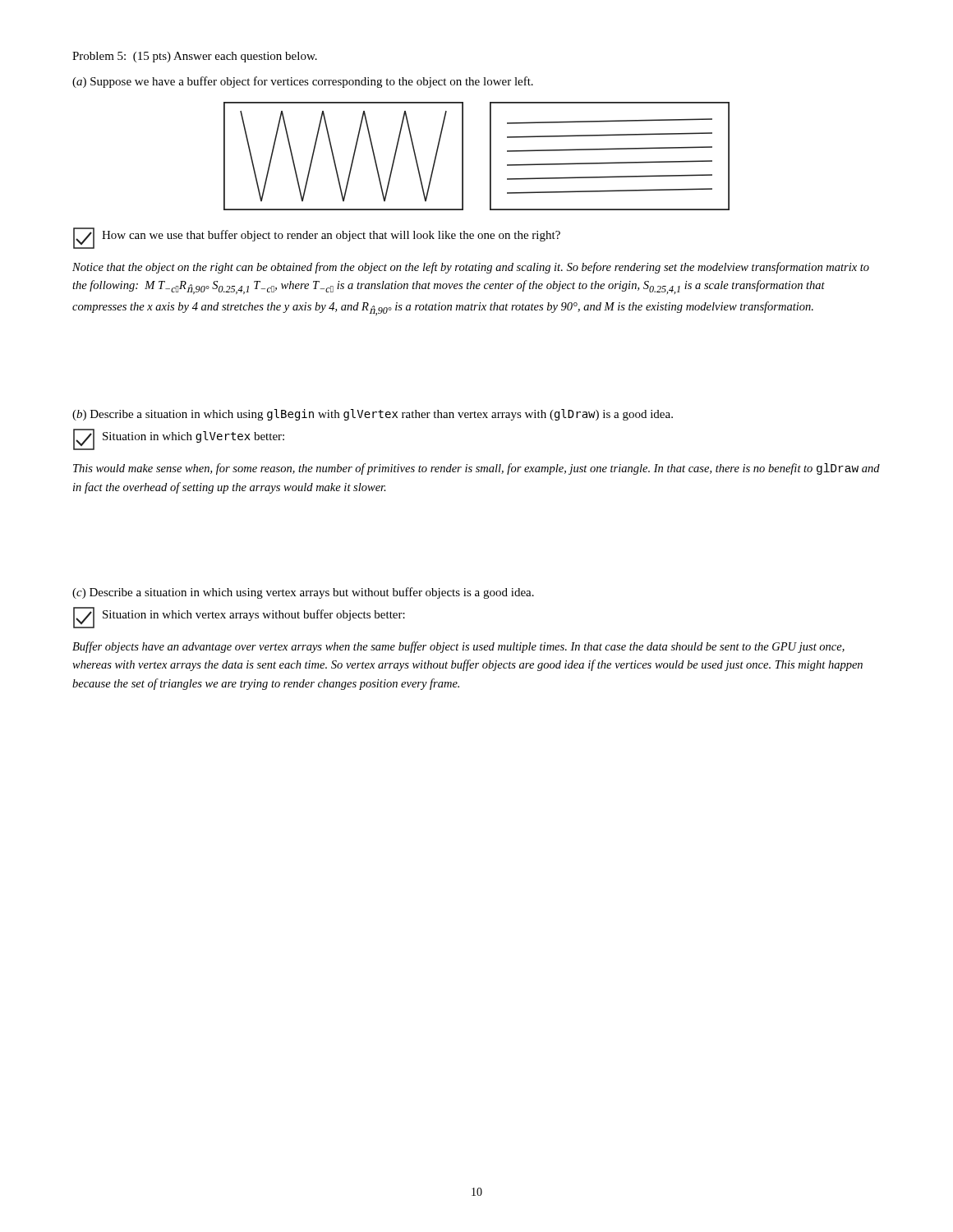The image size is (953, 1232).
Task: Locate the text block containing "(c) Describe a situation in"
Action: tap(303, 592)
